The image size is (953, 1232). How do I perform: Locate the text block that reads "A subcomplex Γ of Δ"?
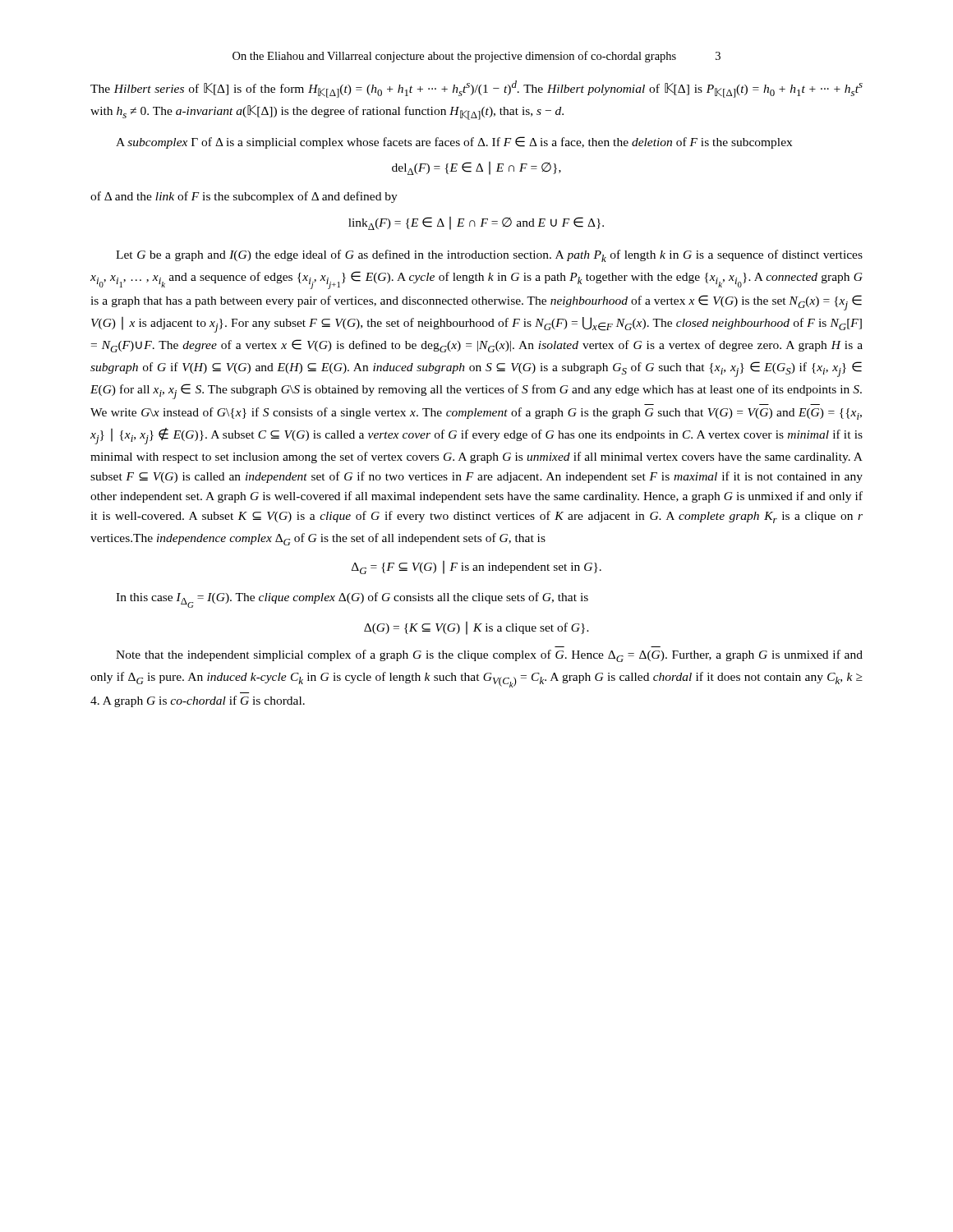(476, 142)
